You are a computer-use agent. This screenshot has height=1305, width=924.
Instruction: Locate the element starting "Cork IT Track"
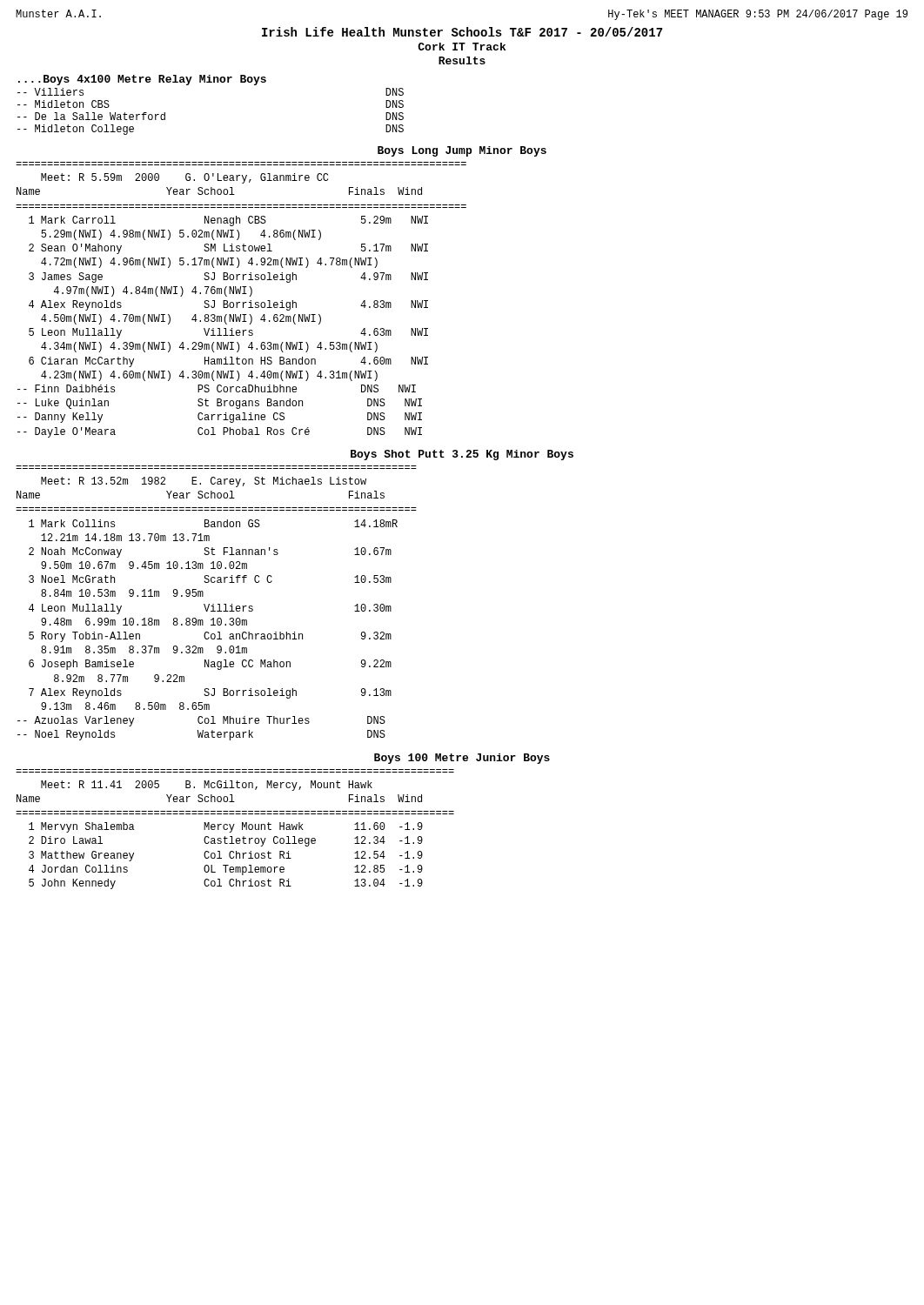[462, 47]
